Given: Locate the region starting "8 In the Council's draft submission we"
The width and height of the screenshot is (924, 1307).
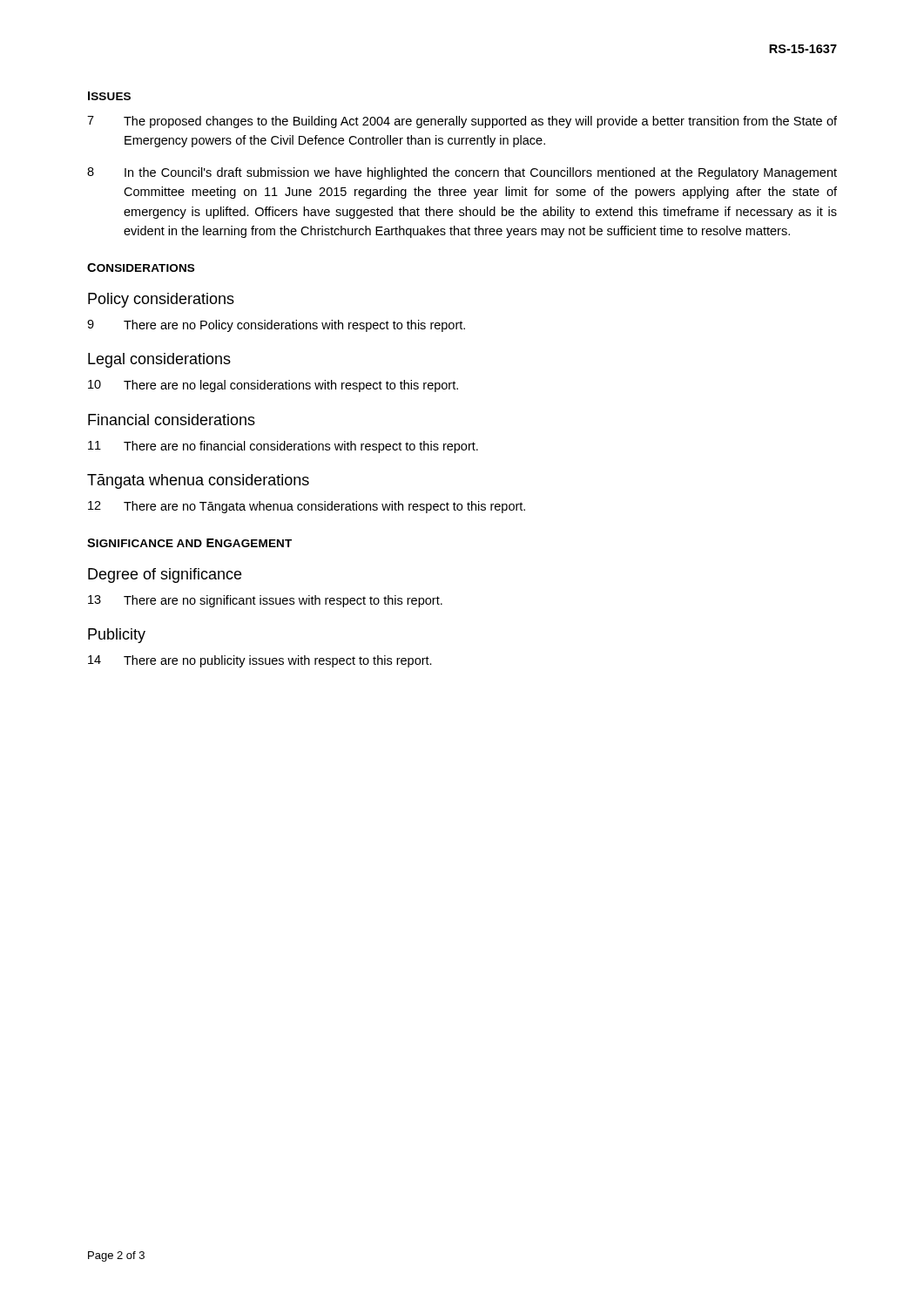Looking at the screenshot, I should coord(462,202).
